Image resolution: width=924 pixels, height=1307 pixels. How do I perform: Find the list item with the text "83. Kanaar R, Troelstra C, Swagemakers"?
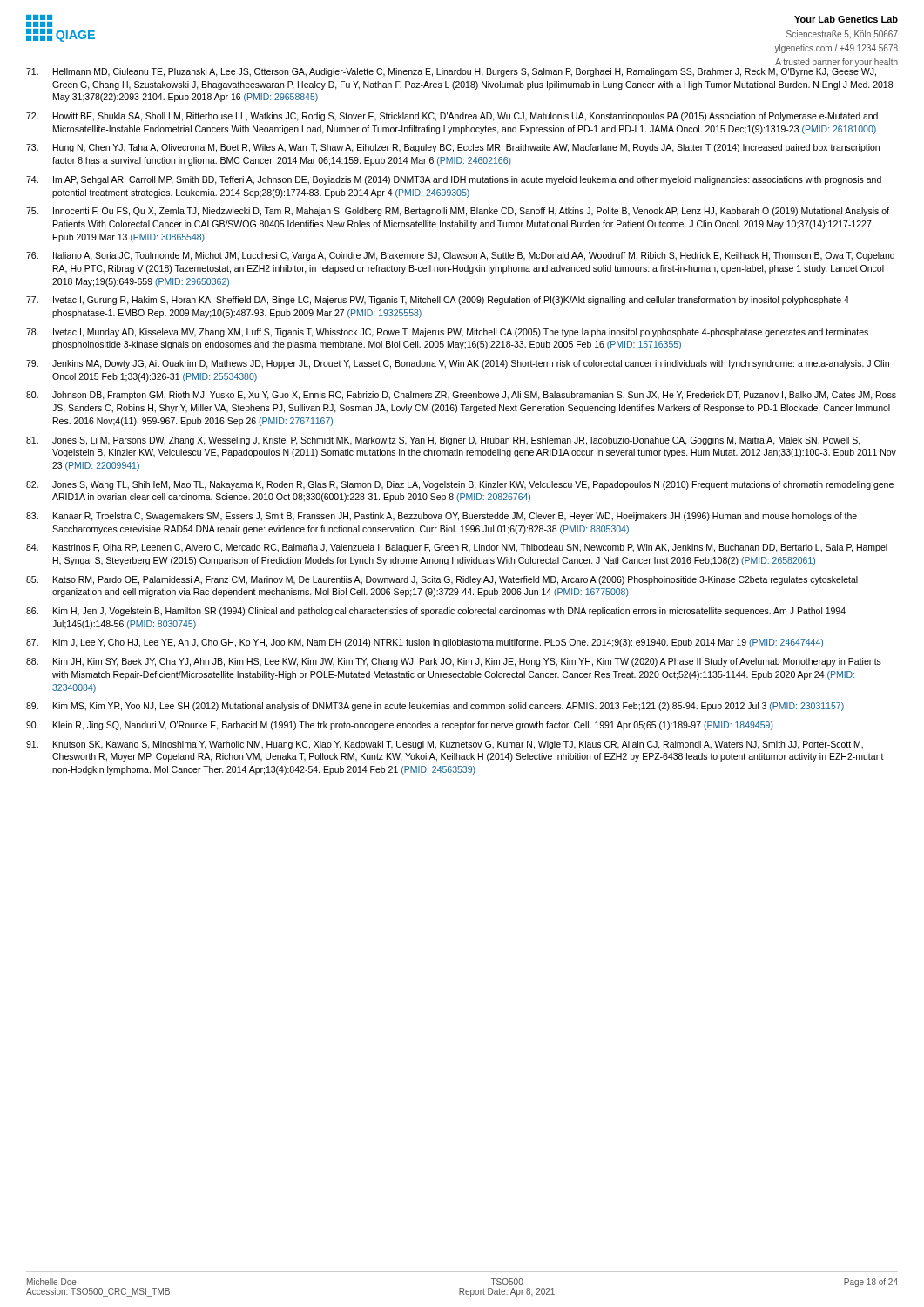(x=462, y=522)
